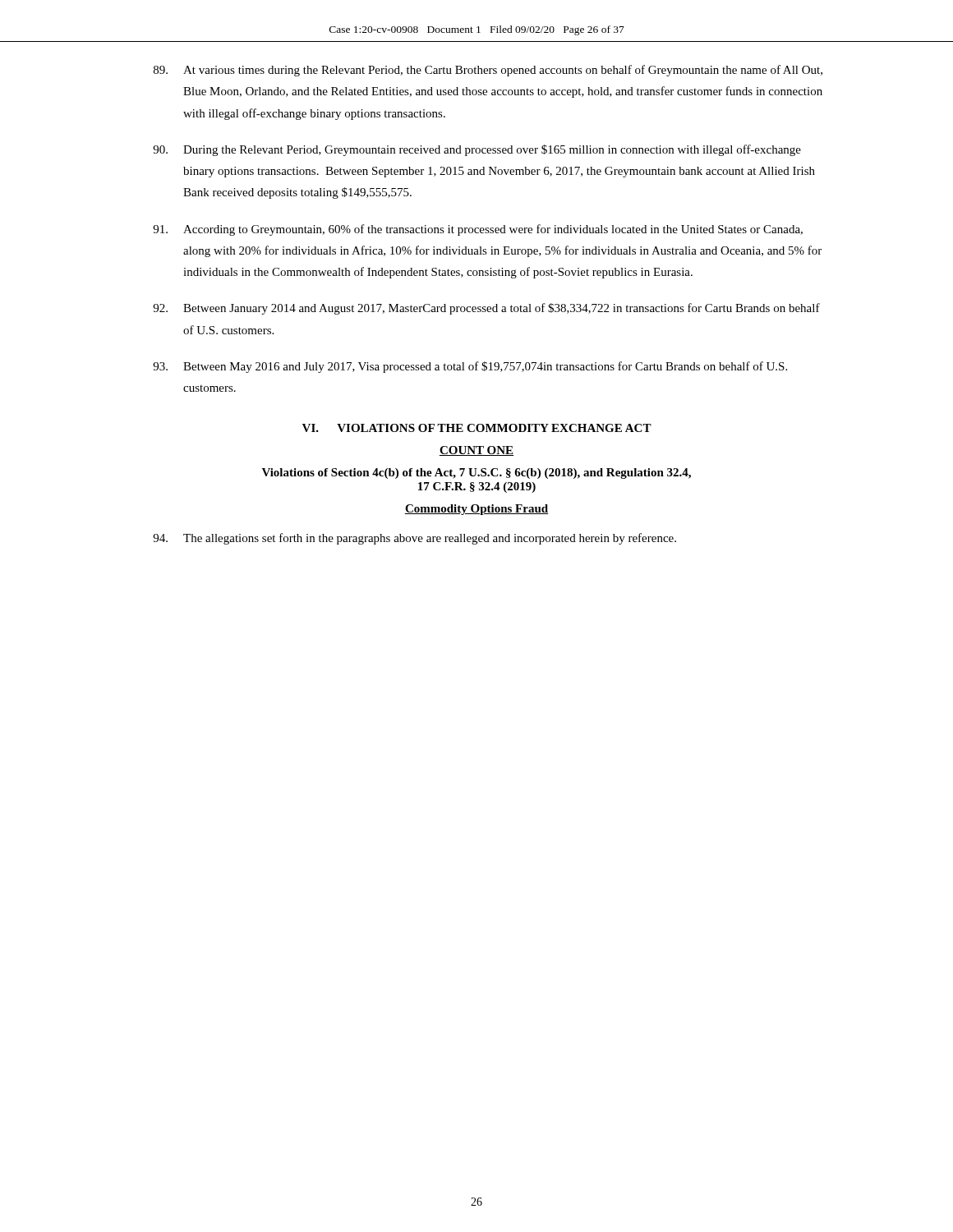The width and height of the screenshot is (953, 1232).
Task: Point to the block beginning "Between January 2014"
Action: click(475, 319)
